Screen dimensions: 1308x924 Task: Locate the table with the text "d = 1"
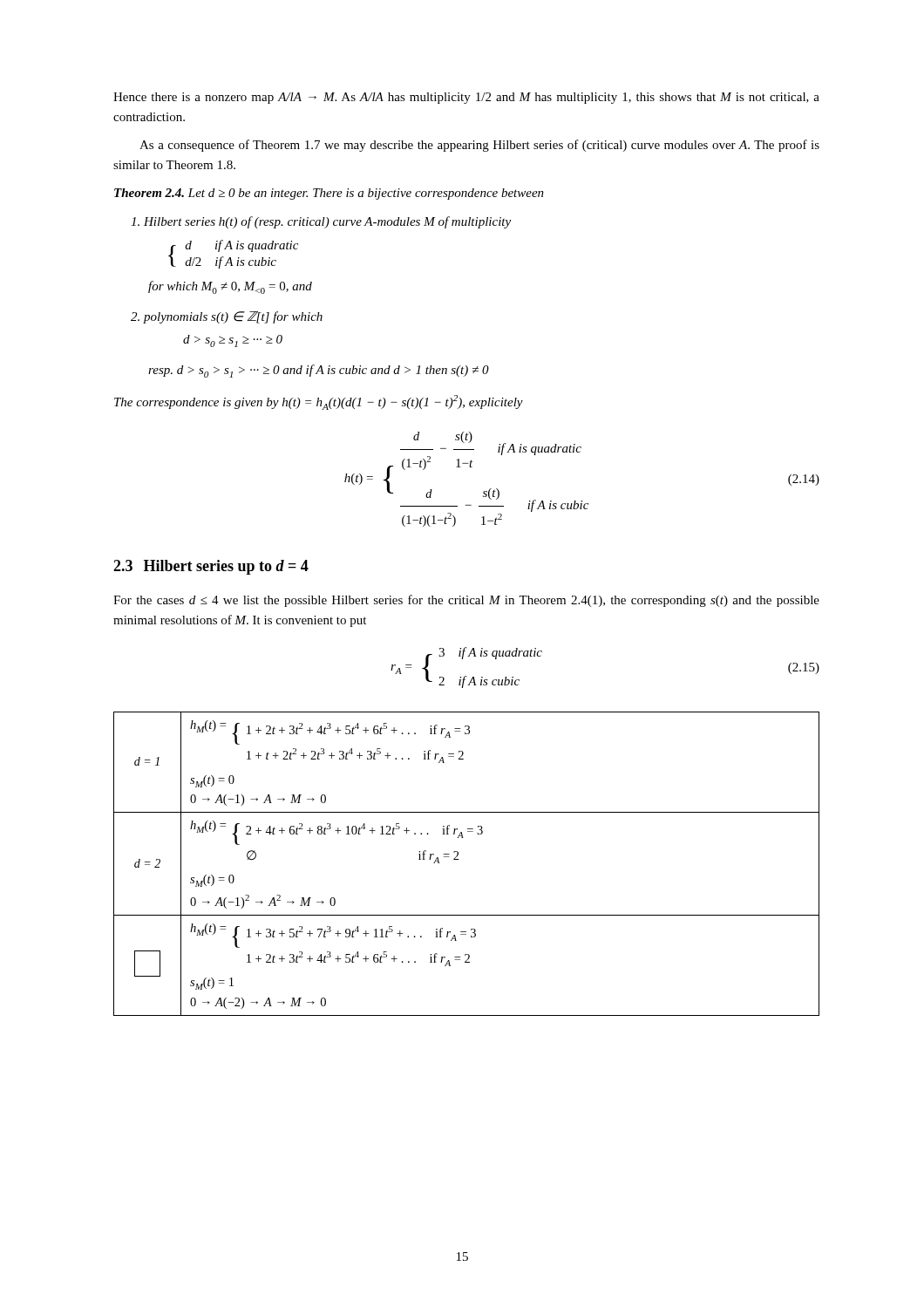[466, 864]
